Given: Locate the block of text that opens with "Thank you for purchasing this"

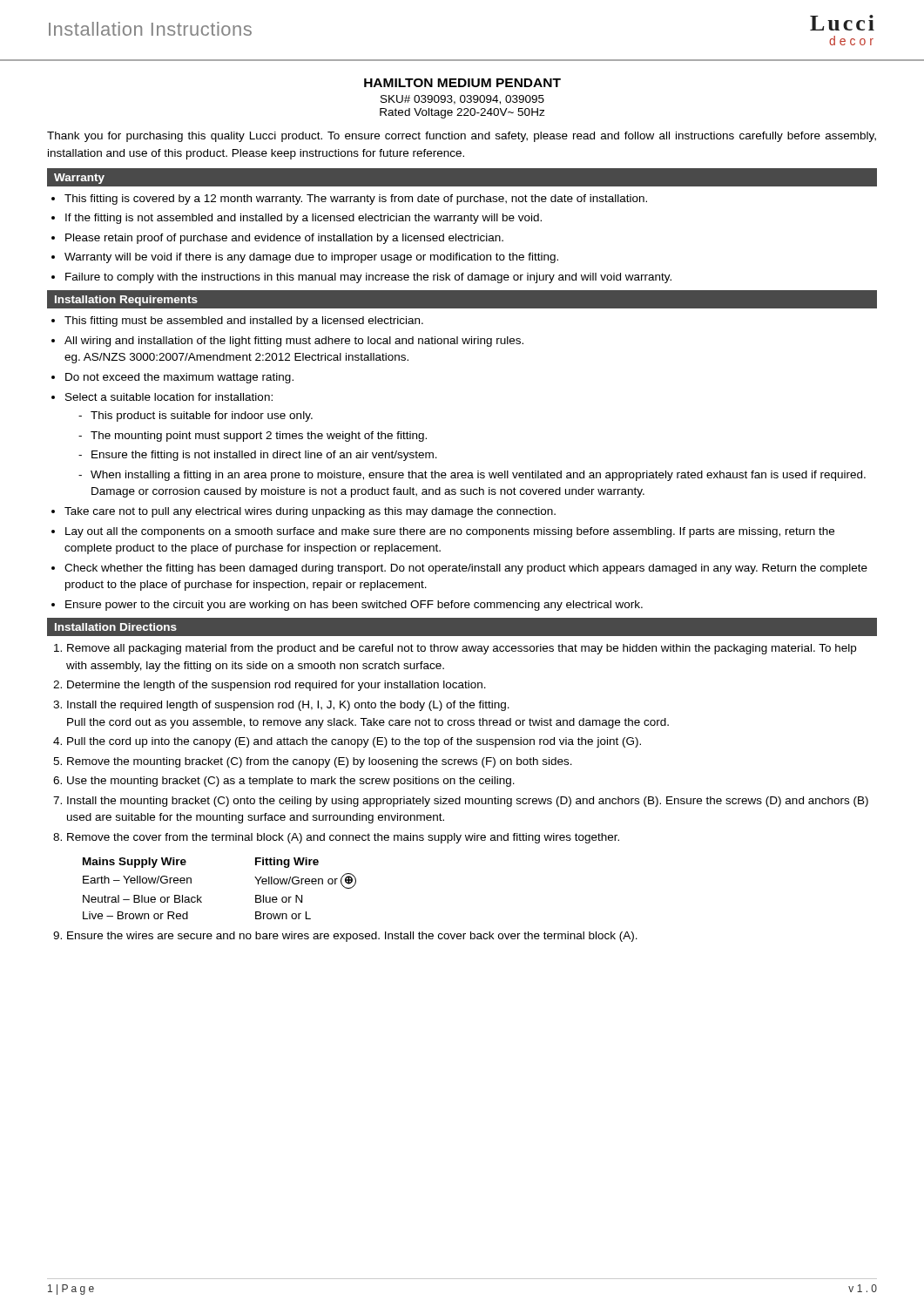Looking at the screenshot, I should [462, 144].
